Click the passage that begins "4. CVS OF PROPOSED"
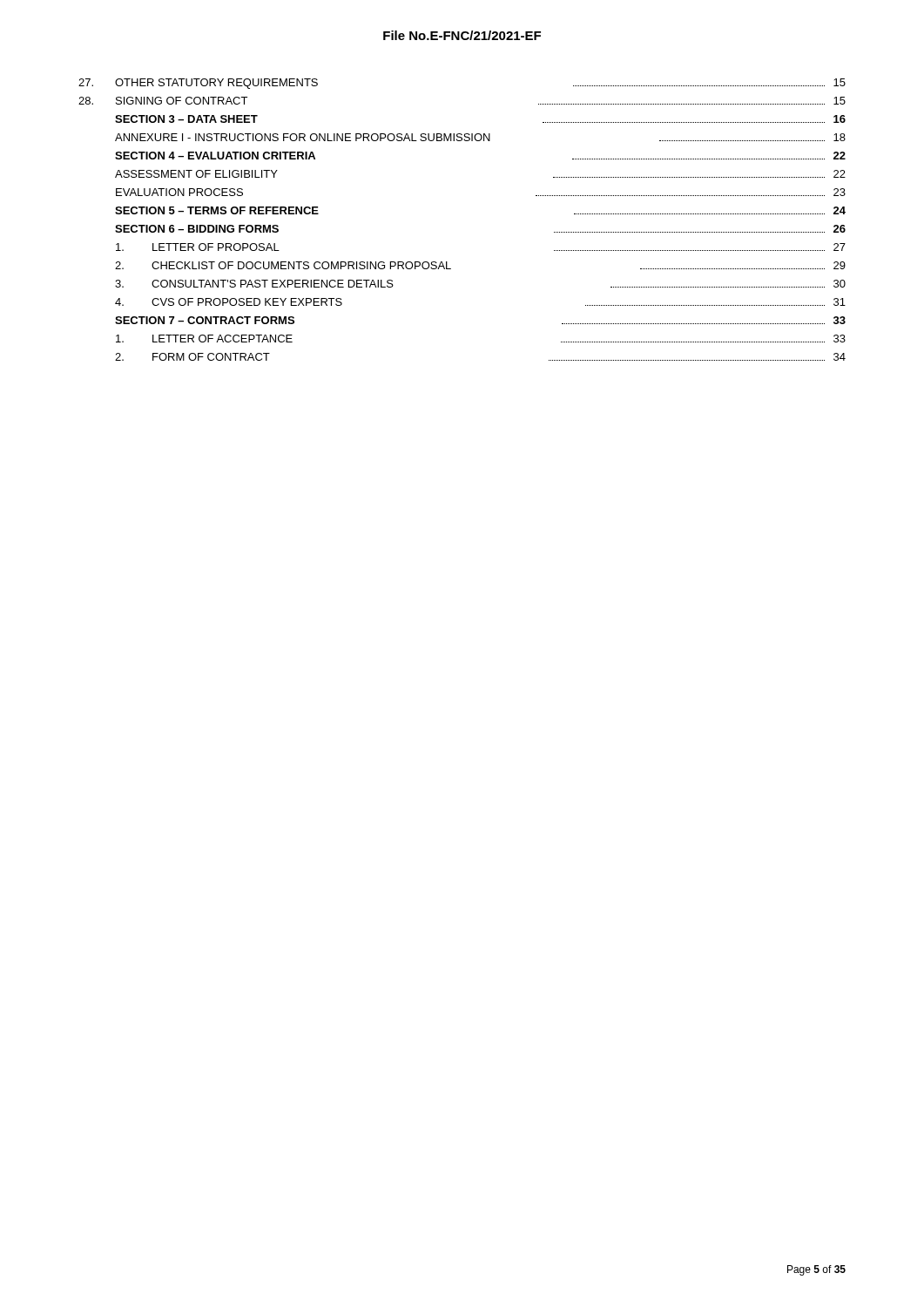Screen dimensions: 1307x924 pyautogui.click(x=250, y=302)
